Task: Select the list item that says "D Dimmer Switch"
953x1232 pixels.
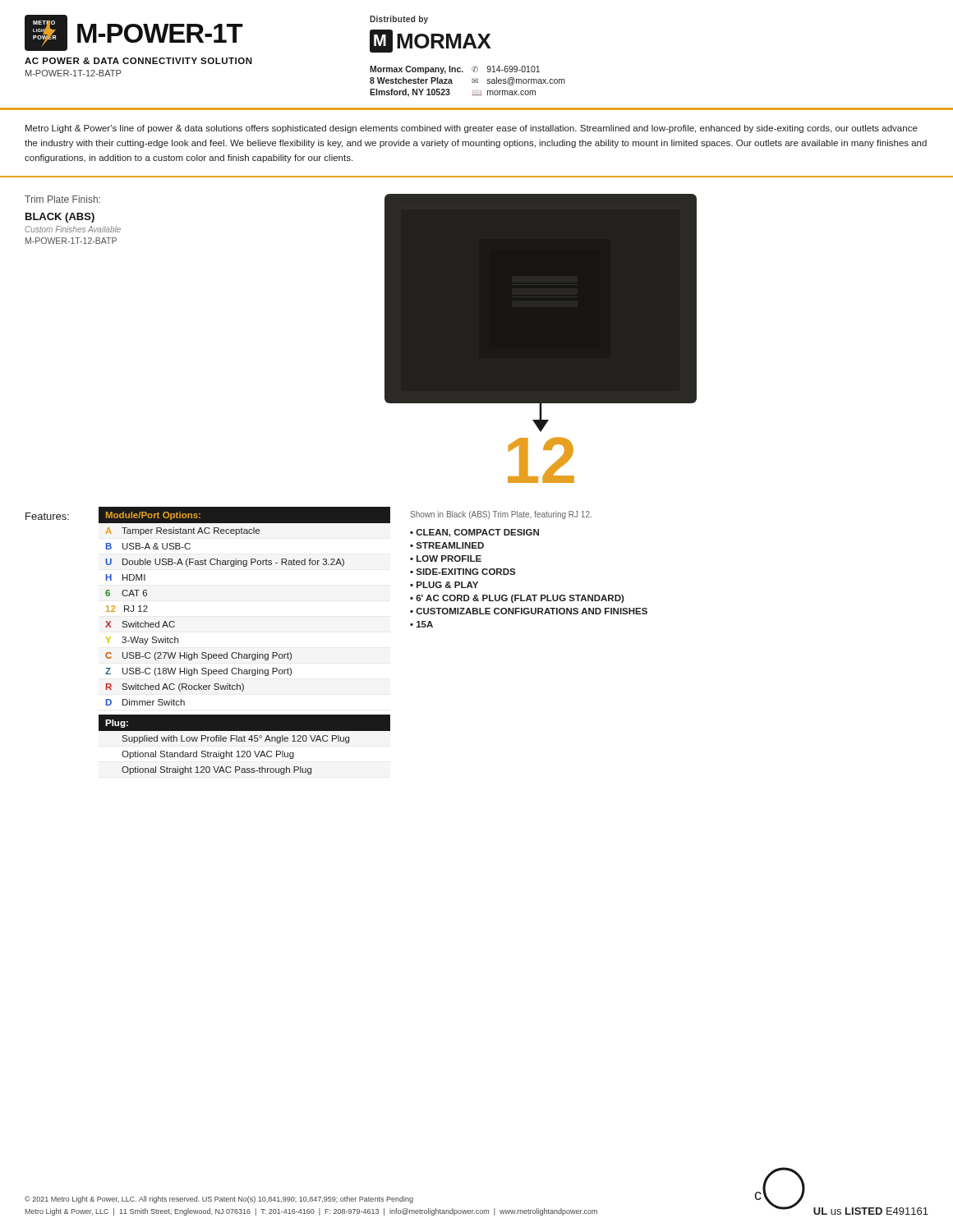Action: click(145, 703)
